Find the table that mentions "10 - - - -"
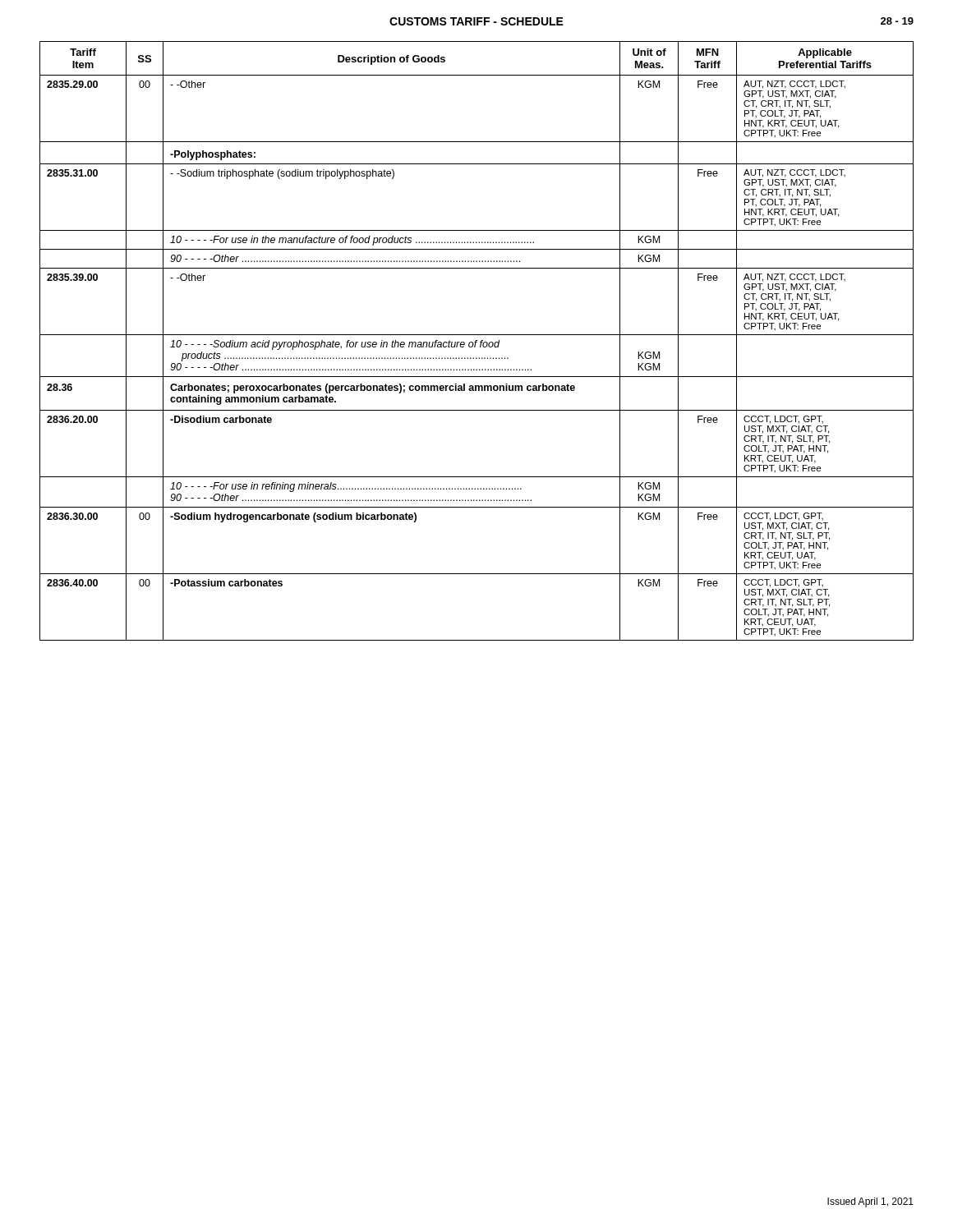This screenshot has height=1232, width=953. (x=476, y=341)
